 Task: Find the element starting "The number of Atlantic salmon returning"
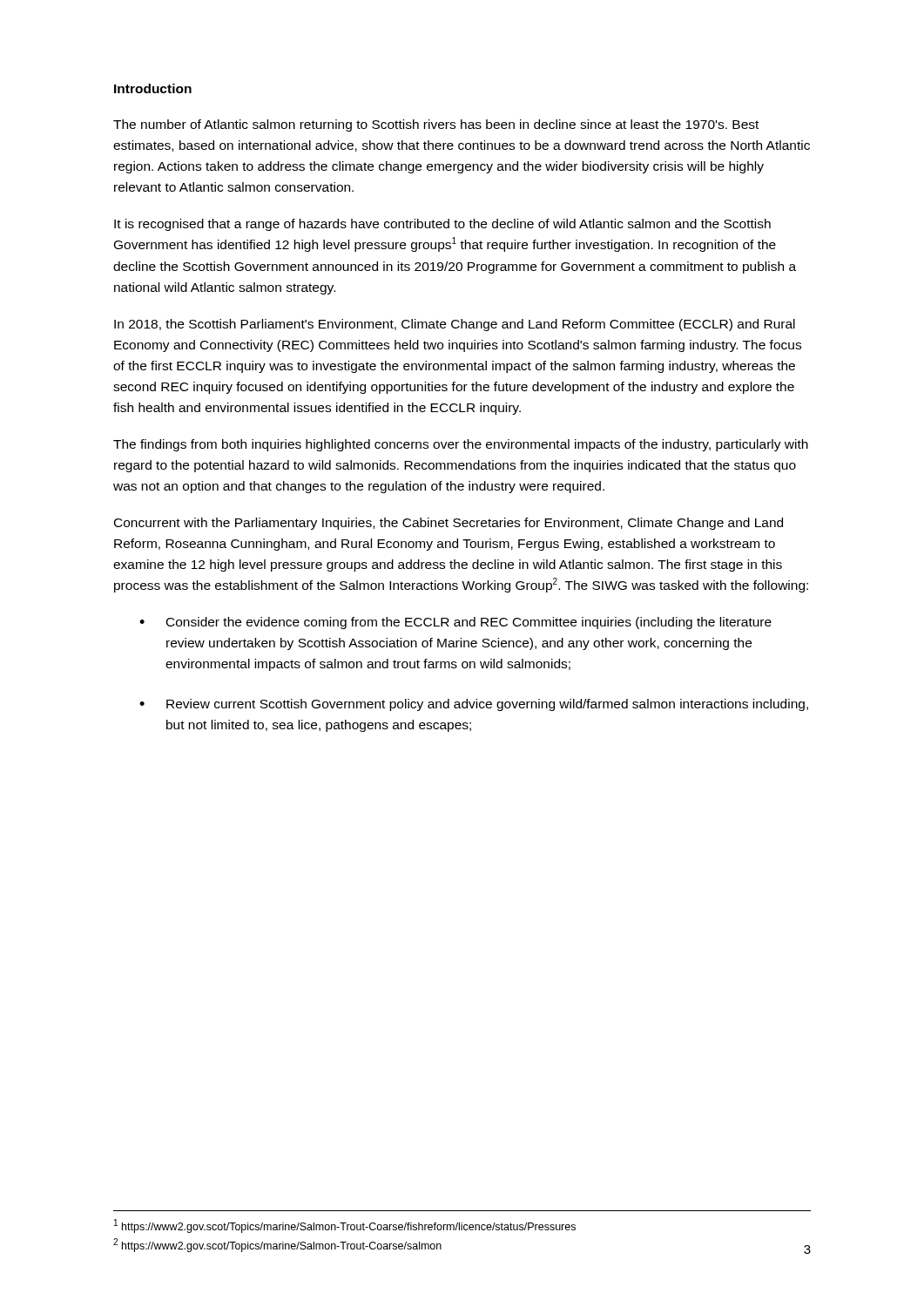click(462, 156)
